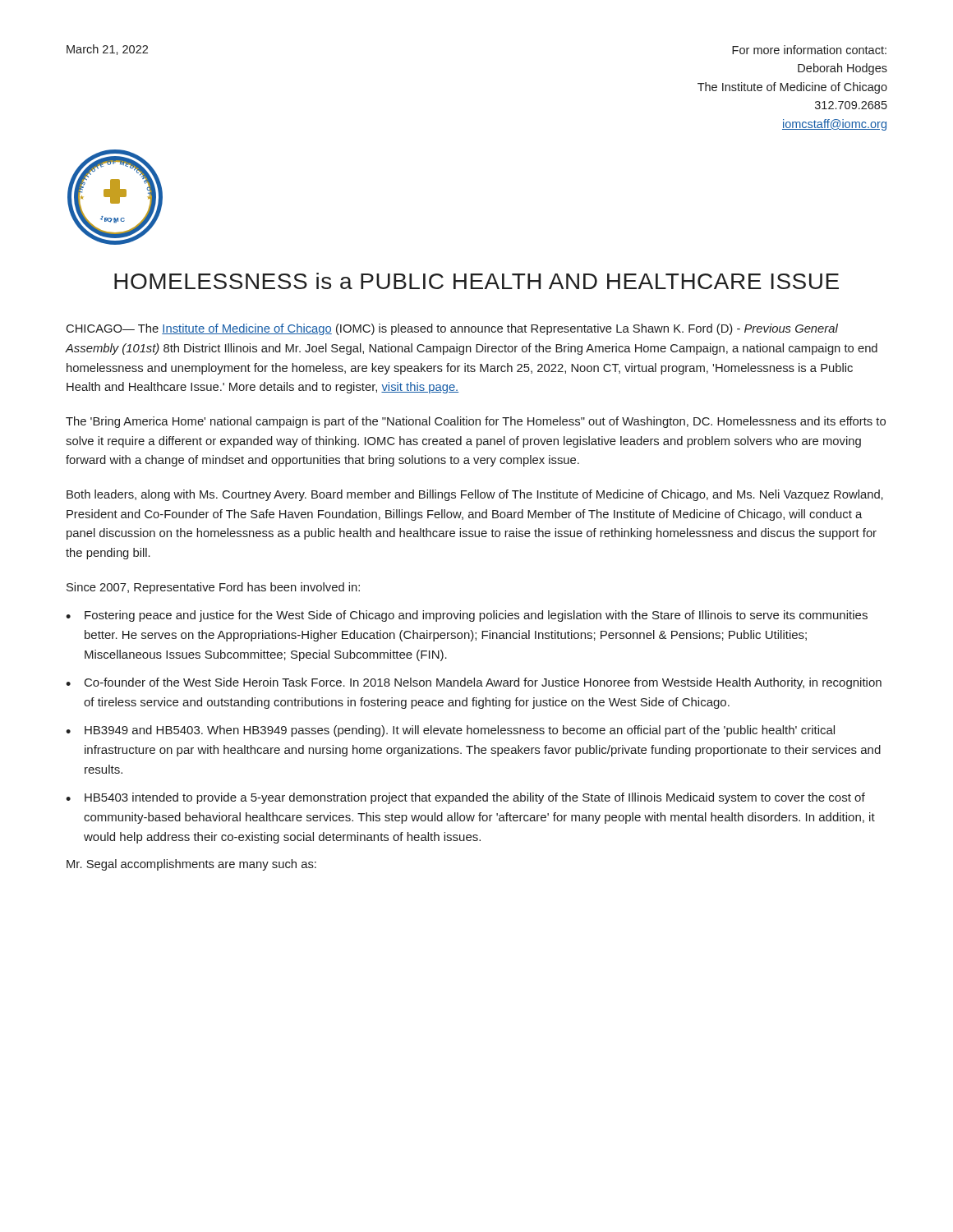Click the title that begins "HOMELESSNESS is a PUBLIC"
The image size is (953, 1232).
click(476, 282)
